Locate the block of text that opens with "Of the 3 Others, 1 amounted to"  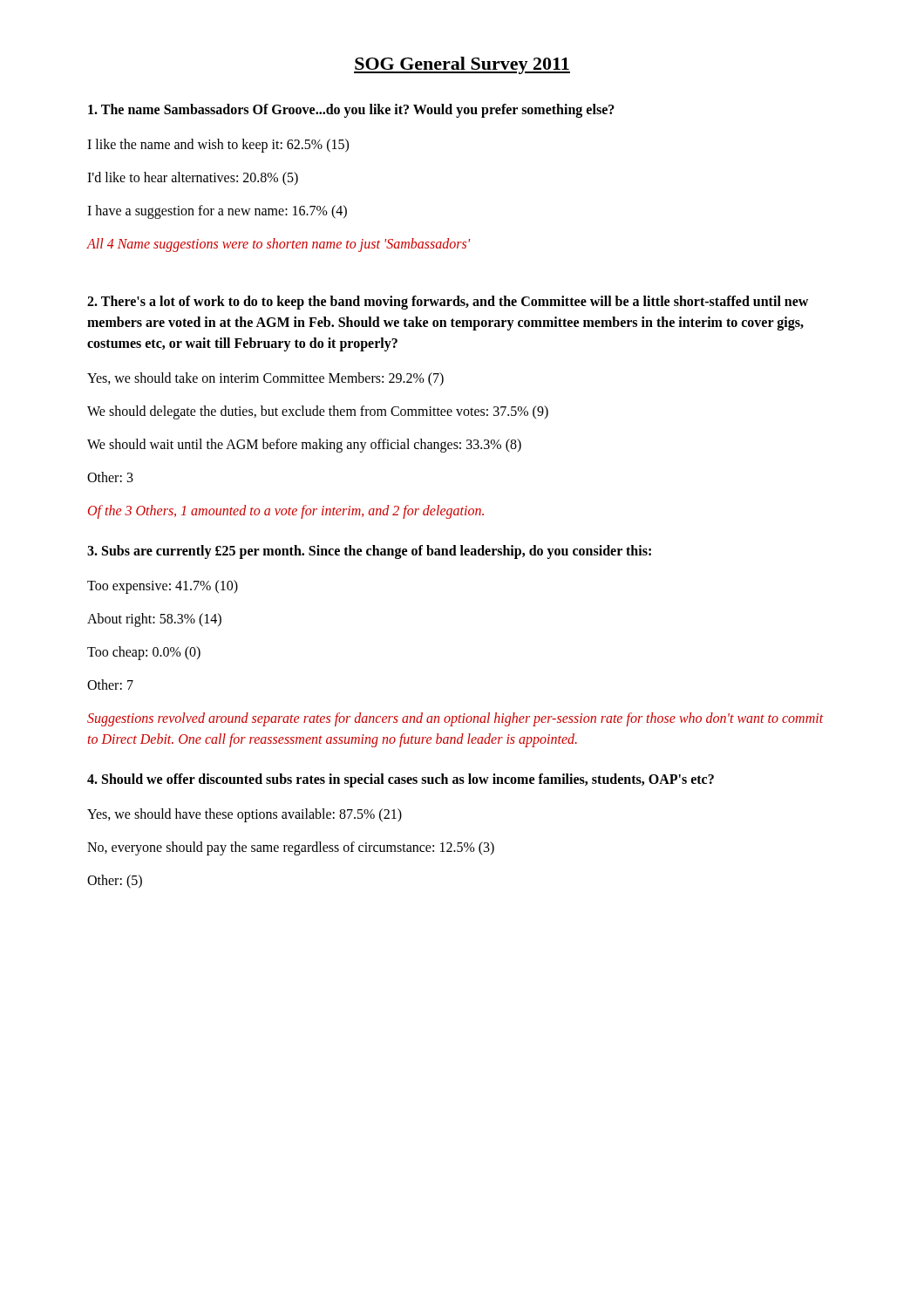[x=286, y=511]
